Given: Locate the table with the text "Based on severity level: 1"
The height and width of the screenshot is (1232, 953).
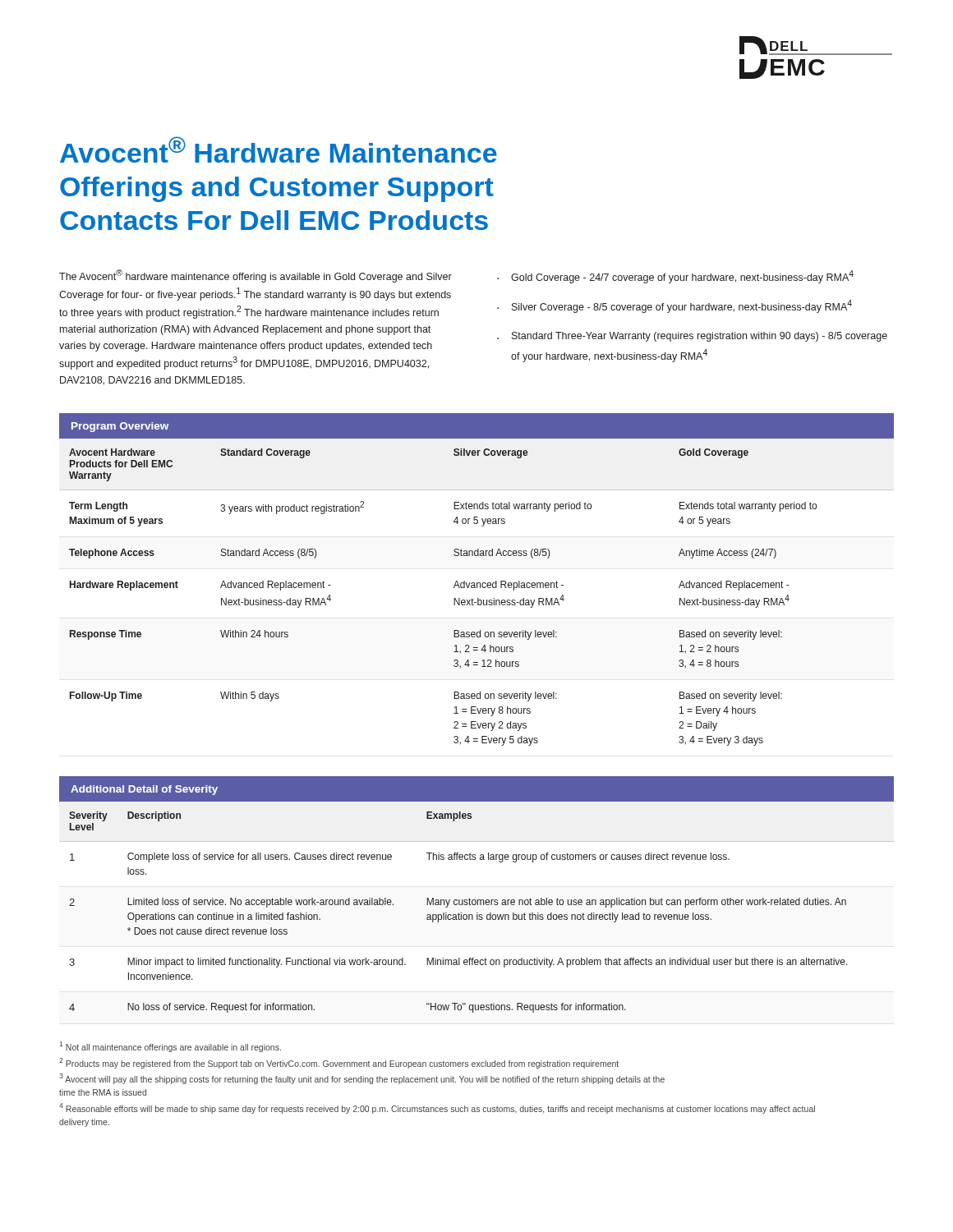Looking at the screenshot, I should [x=476, y=598].
